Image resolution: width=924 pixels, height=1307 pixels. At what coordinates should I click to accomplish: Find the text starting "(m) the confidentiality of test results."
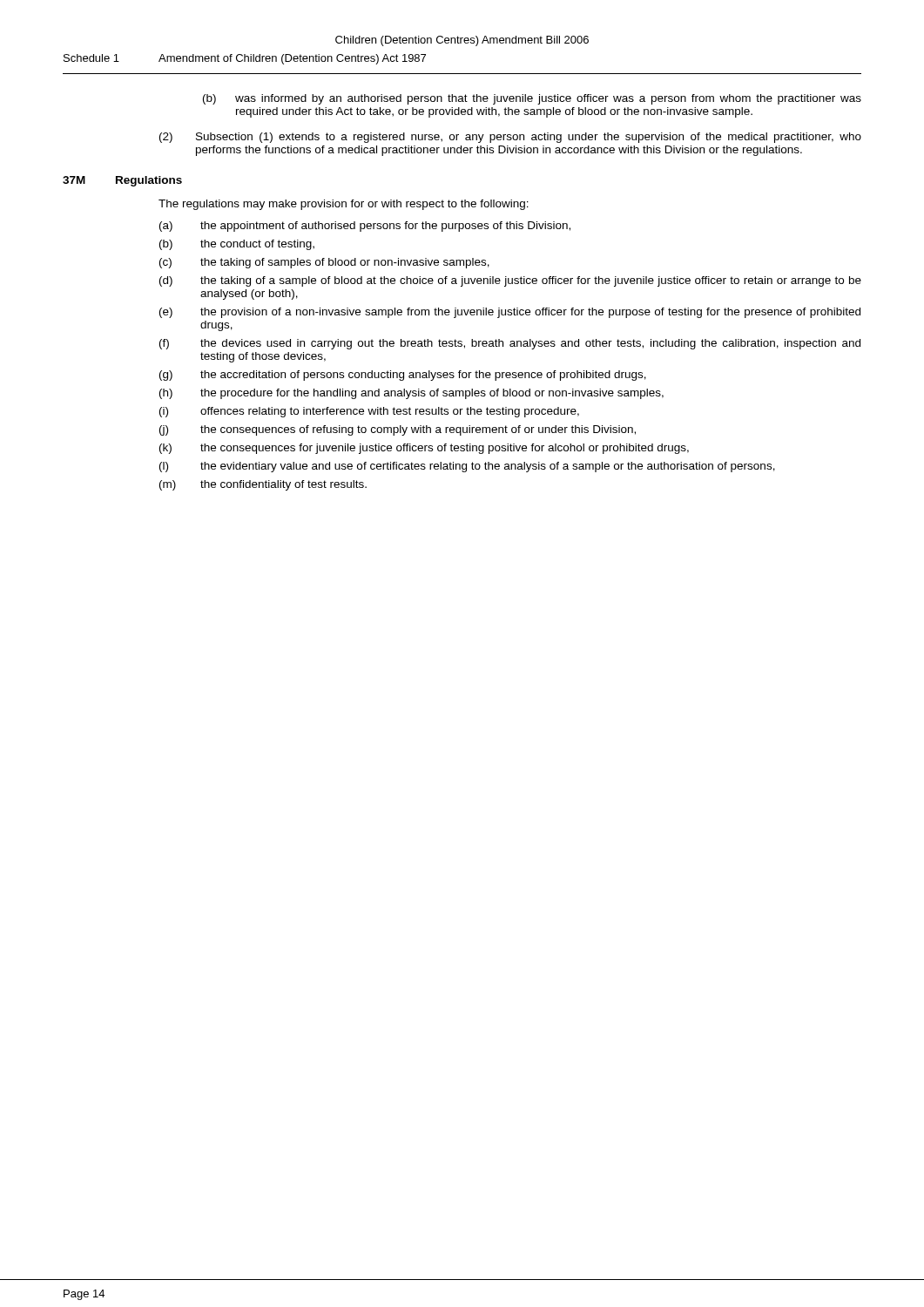click(263, 485)
